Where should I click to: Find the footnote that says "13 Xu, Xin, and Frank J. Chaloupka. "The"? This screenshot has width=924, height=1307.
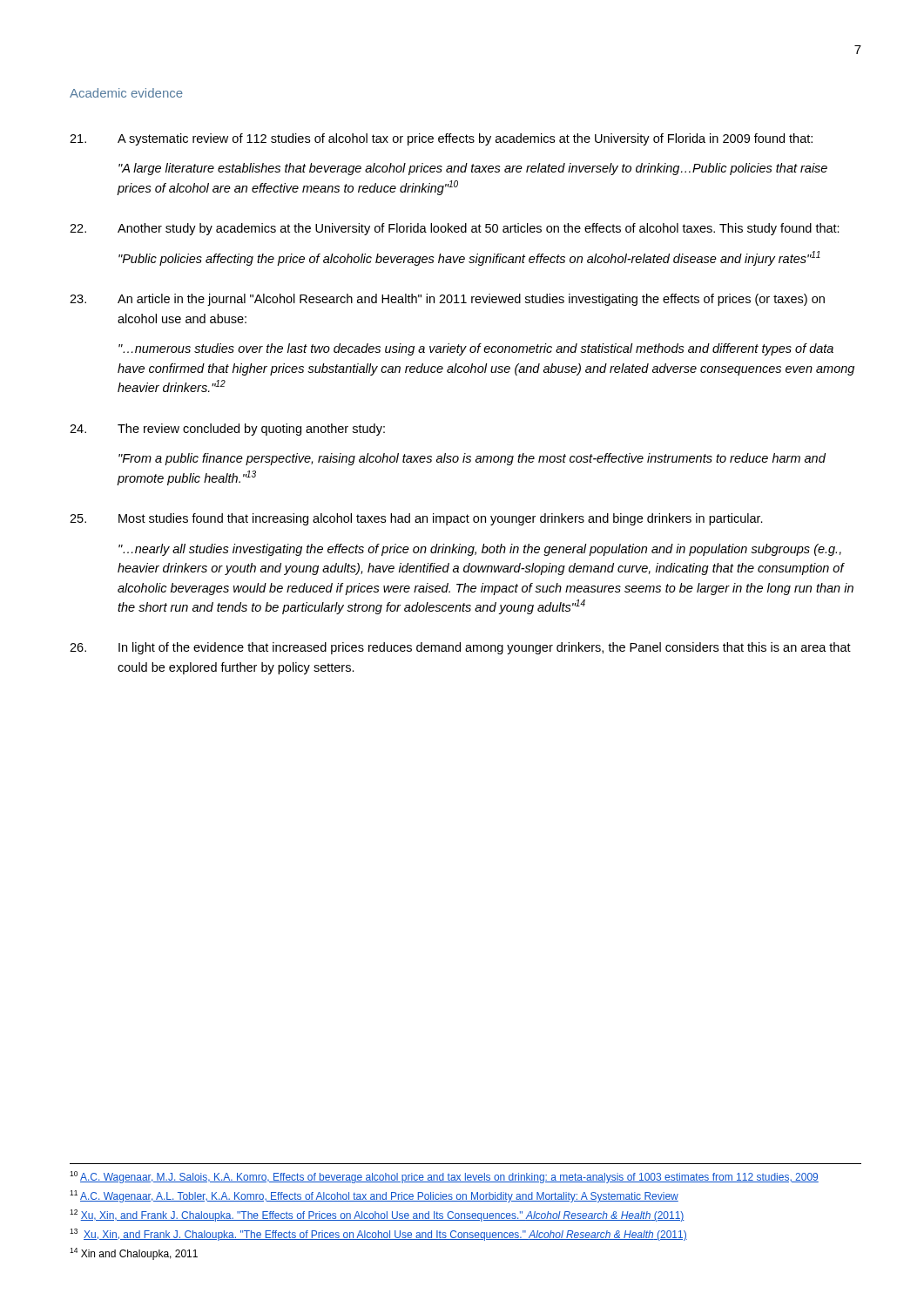click(378, 1234)
